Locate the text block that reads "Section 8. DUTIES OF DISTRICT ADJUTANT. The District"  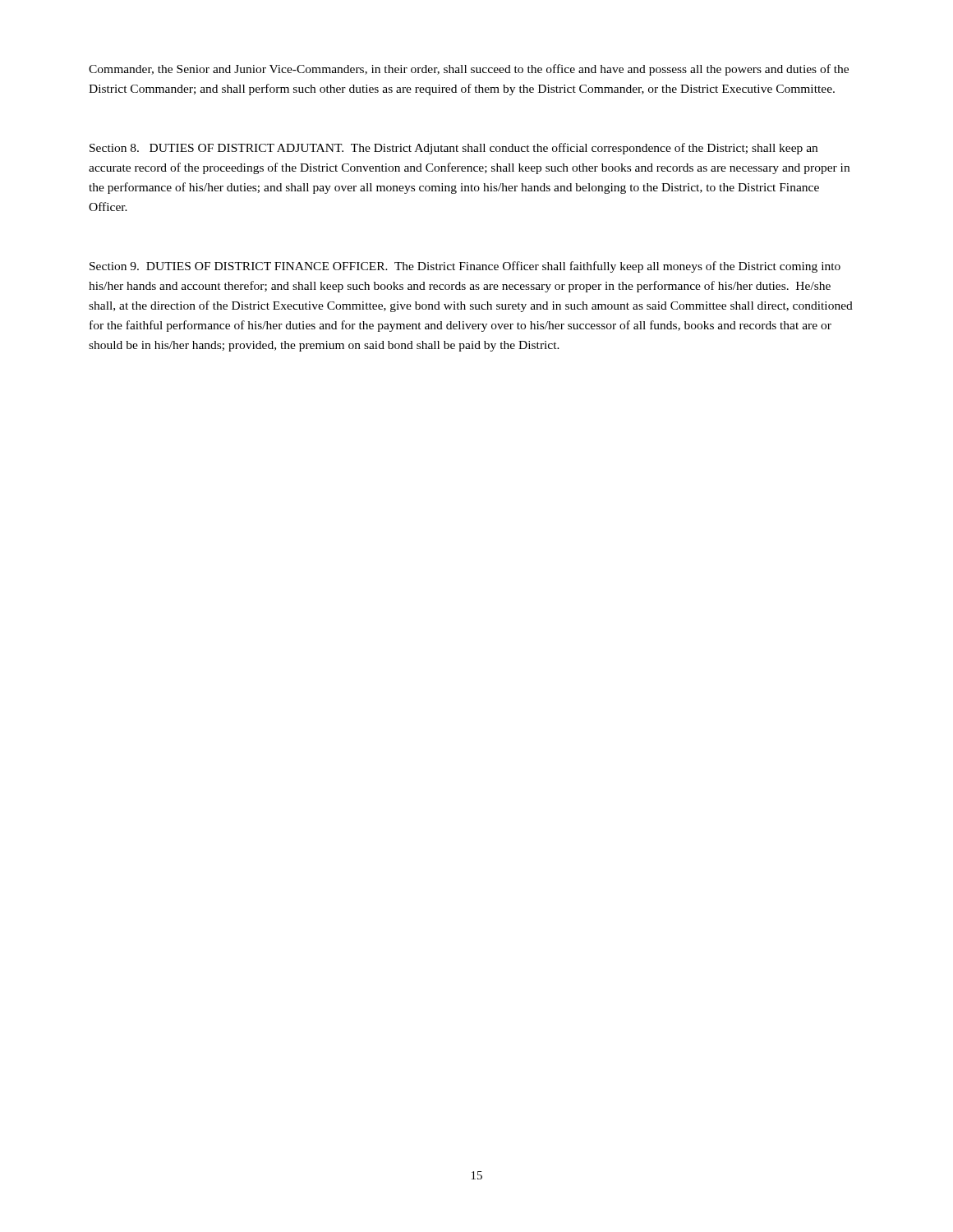pyautogui.click(x=469, y=177)
